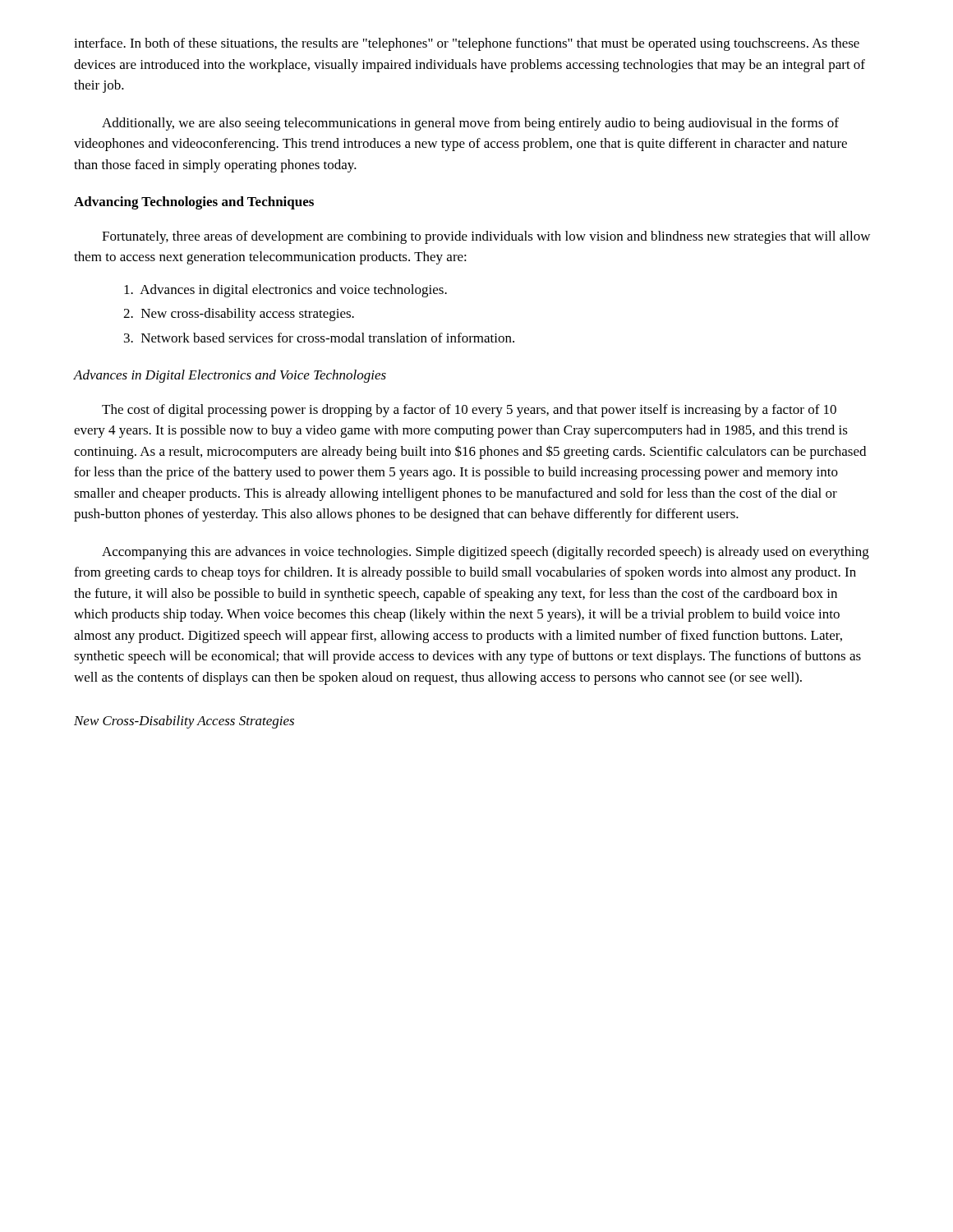
Task: Where does it say "Advancing Technologies and Techniques"?
Action: tap(194, 202)
